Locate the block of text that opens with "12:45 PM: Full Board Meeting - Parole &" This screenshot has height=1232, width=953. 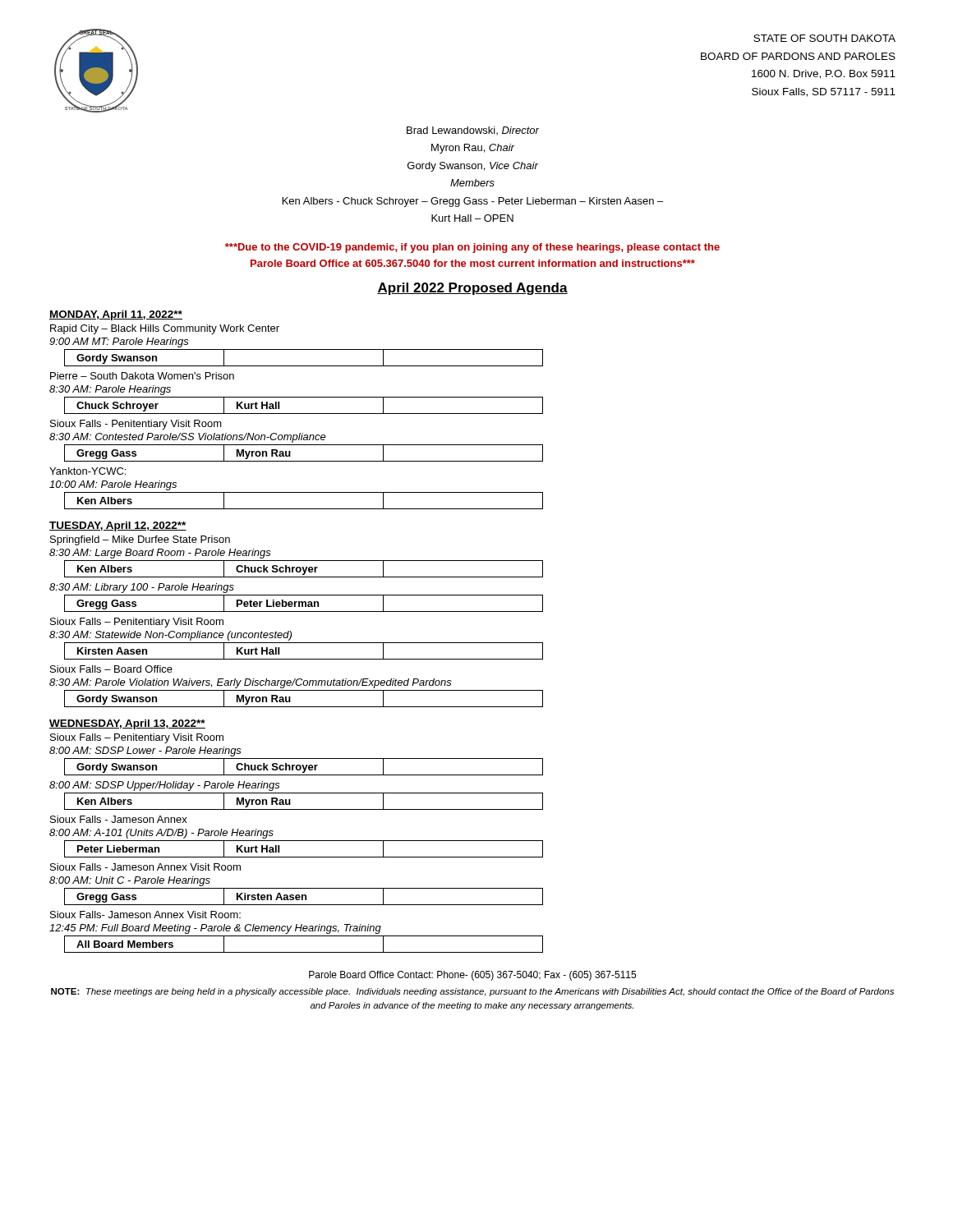tap(215, 928)
